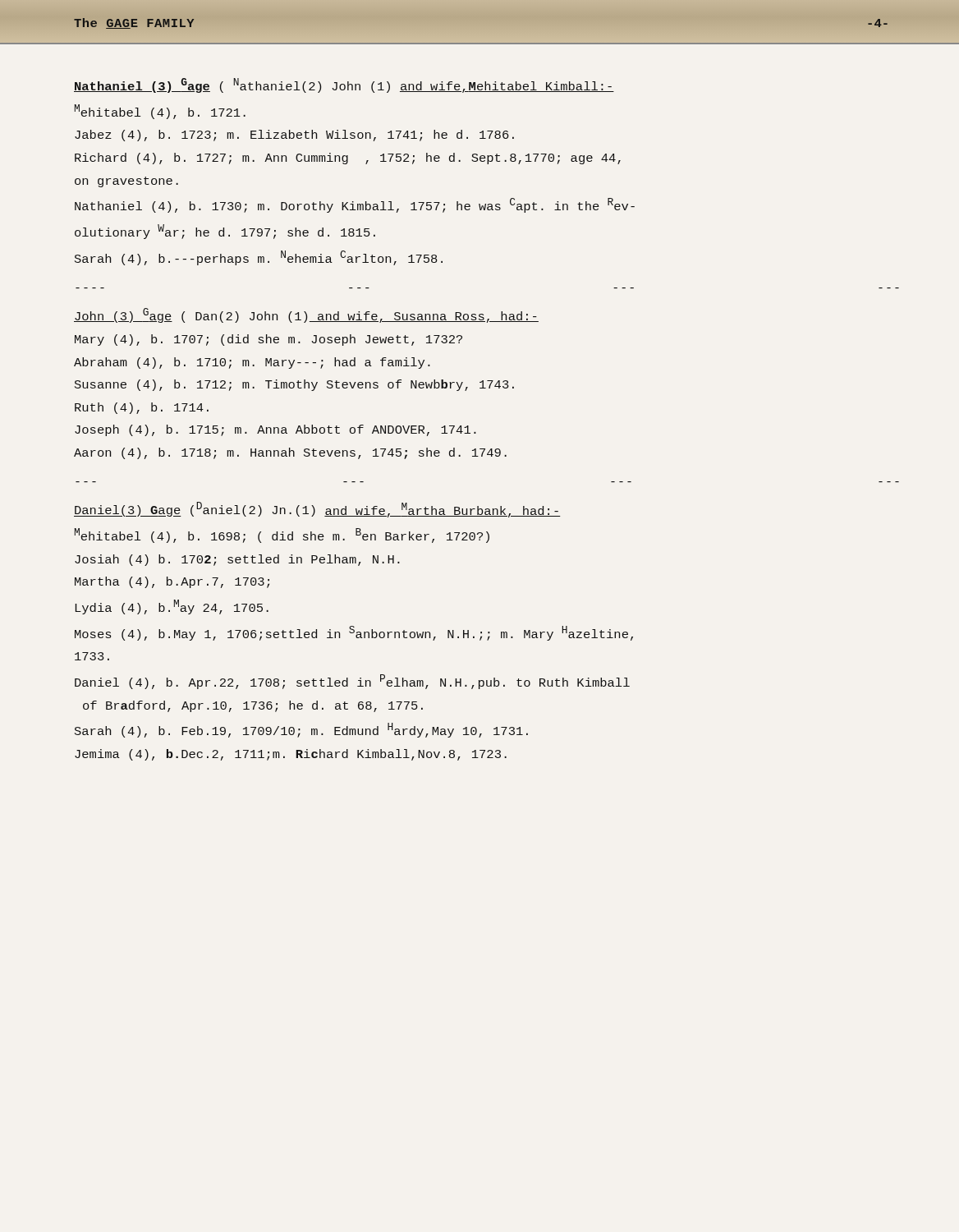Locate the text block starting "Moses (4), b.May 1,"
Viewport: 959px width, 1232px height.
488,645
